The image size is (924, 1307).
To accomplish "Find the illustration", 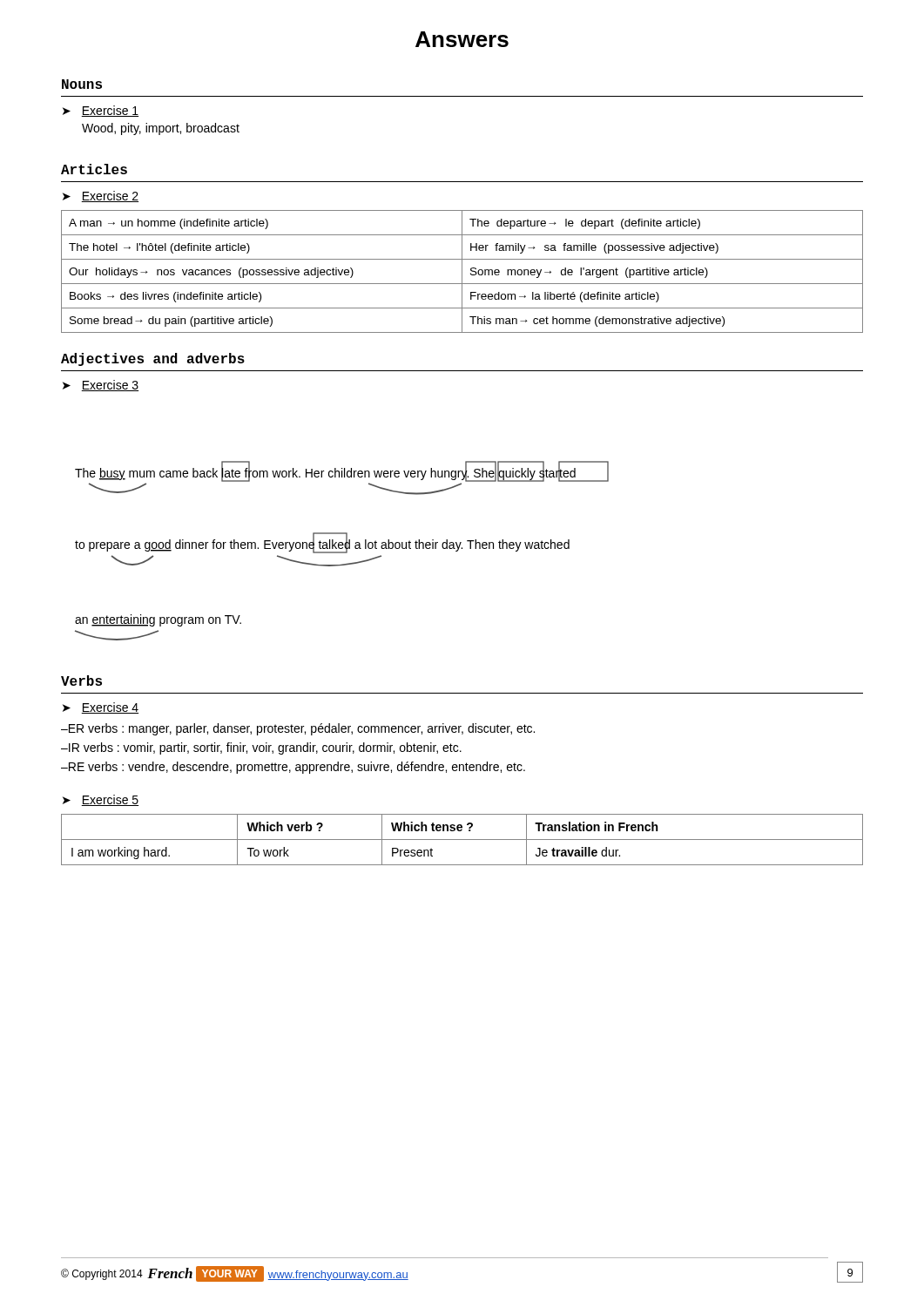I will point(462,528).
